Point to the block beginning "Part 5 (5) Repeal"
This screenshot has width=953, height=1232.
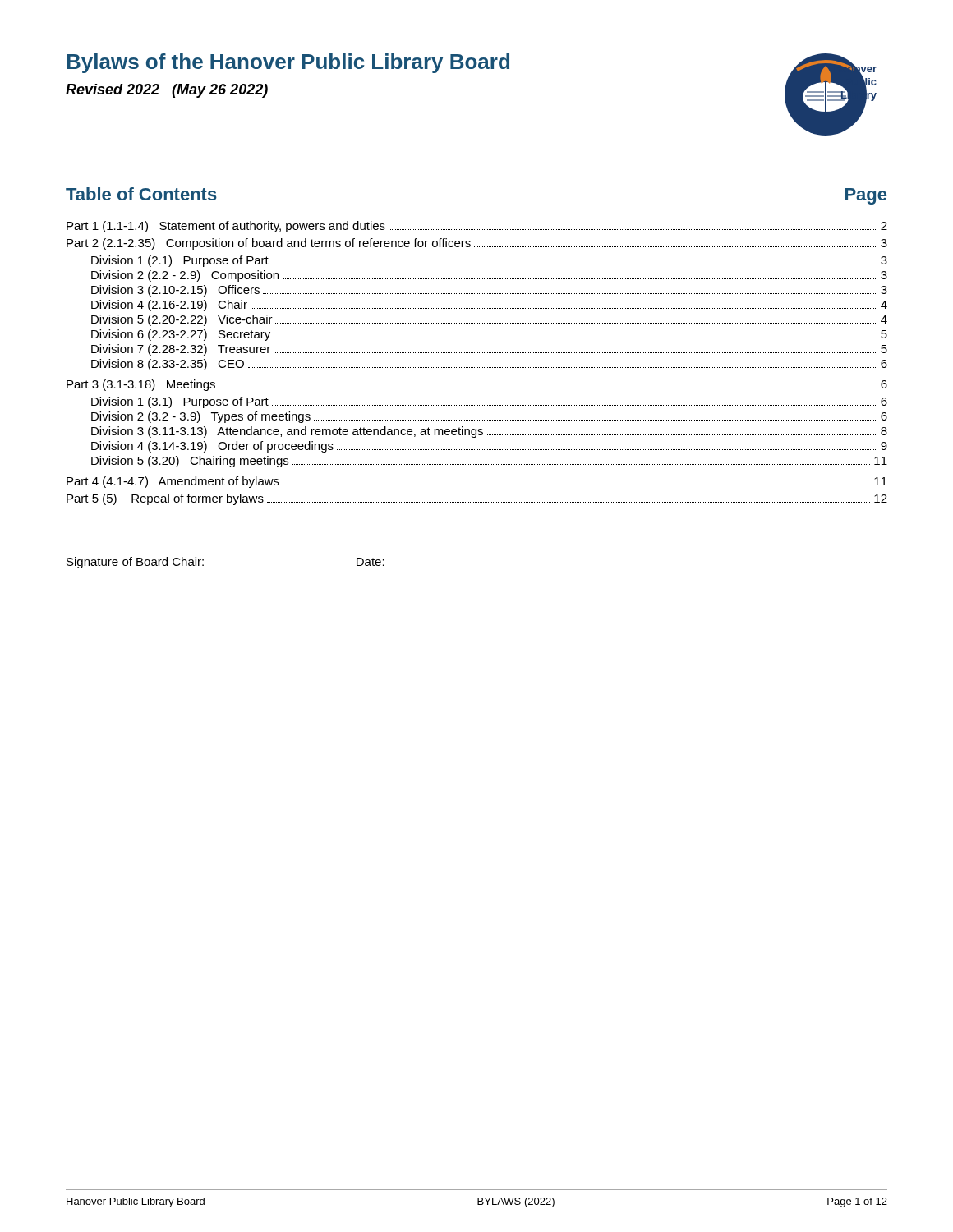point(476,498)
